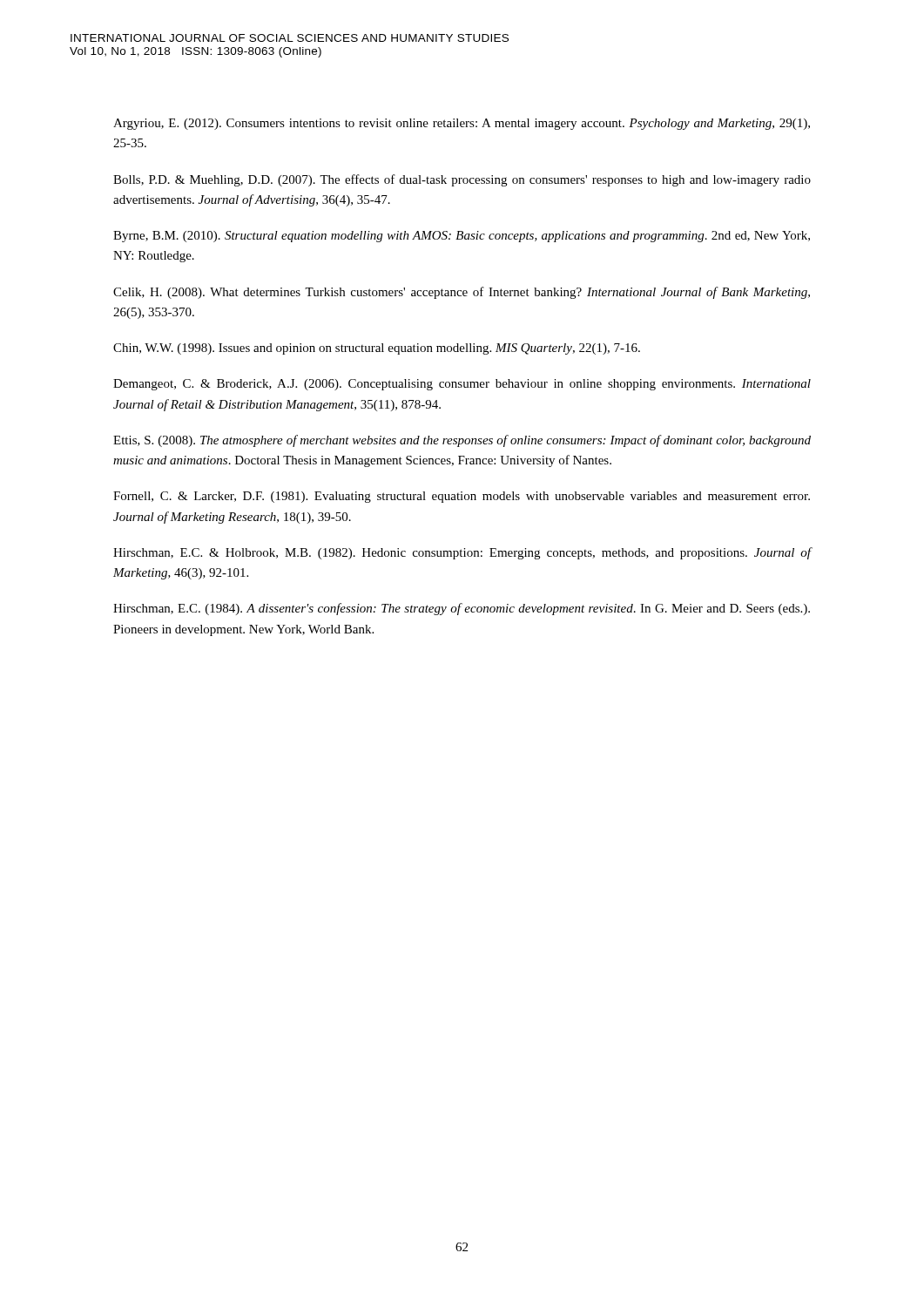924x1307 pixels.
Task: Click on the passage starting "Demangeot, C. &"
Action: (462, 394)
